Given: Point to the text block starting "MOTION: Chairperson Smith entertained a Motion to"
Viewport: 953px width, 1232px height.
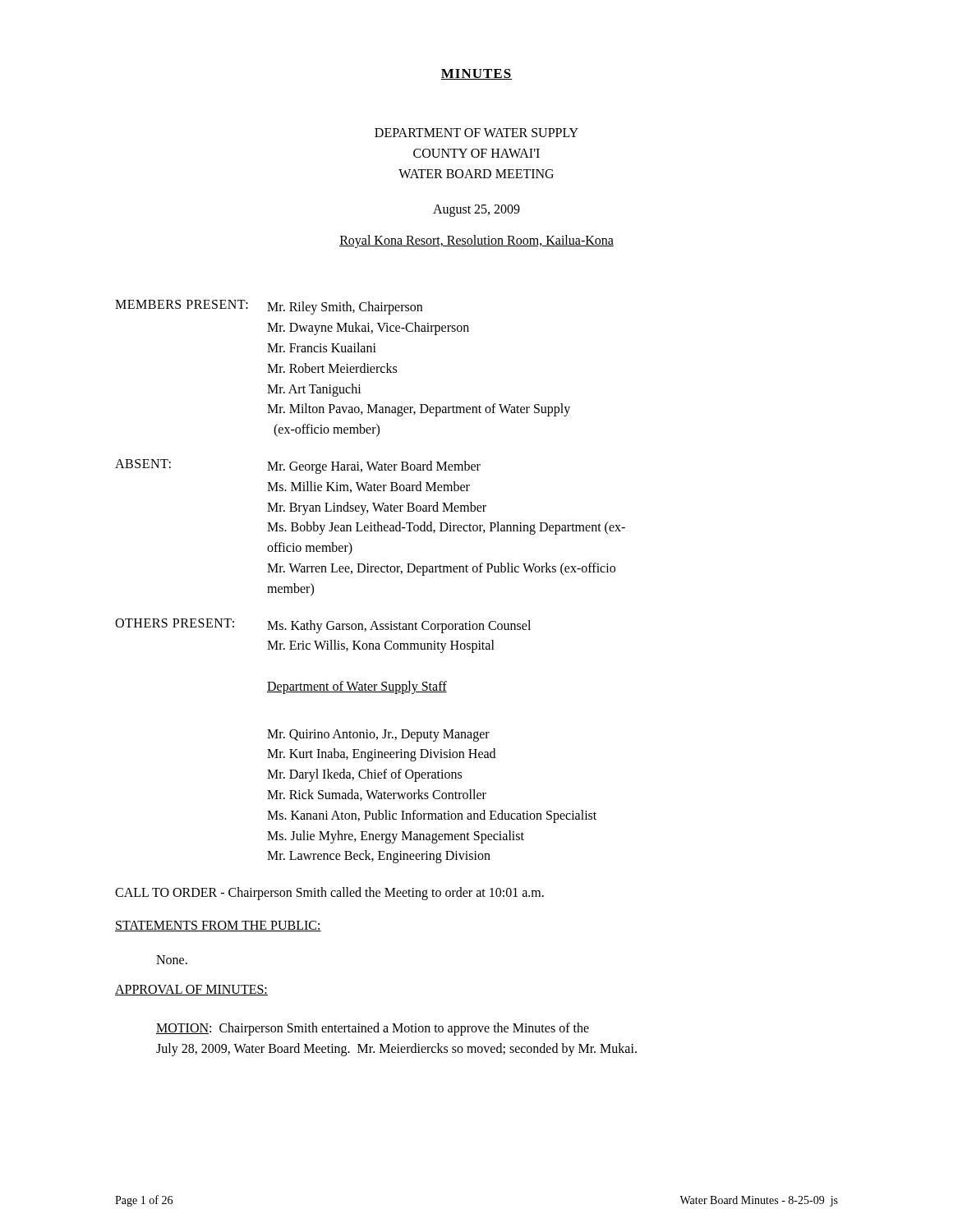Looking at the screenshot, I should point(397,1038).
